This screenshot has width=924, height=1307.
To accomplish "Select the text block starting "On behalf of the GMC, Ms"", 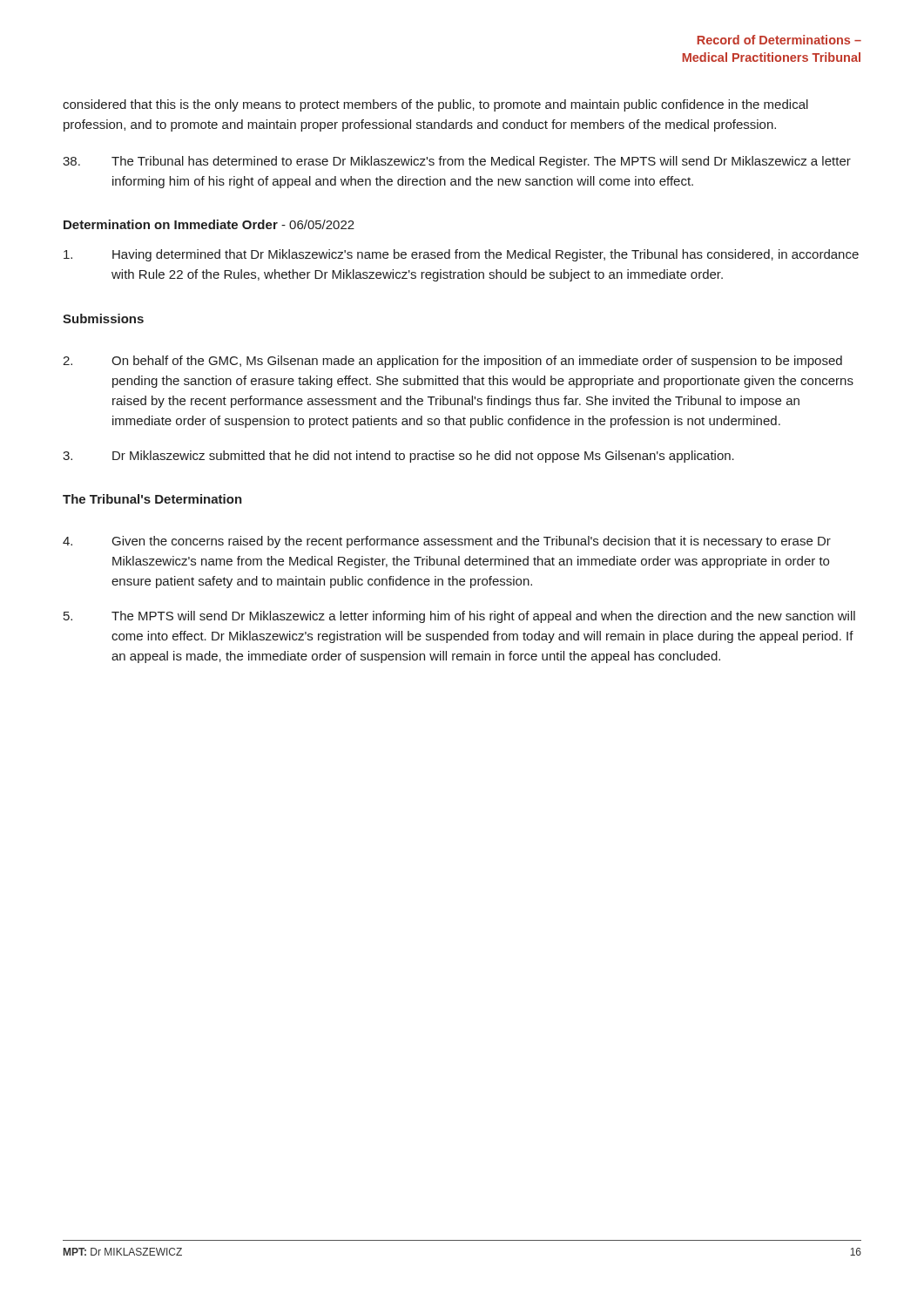I will [x=462, y=390].
